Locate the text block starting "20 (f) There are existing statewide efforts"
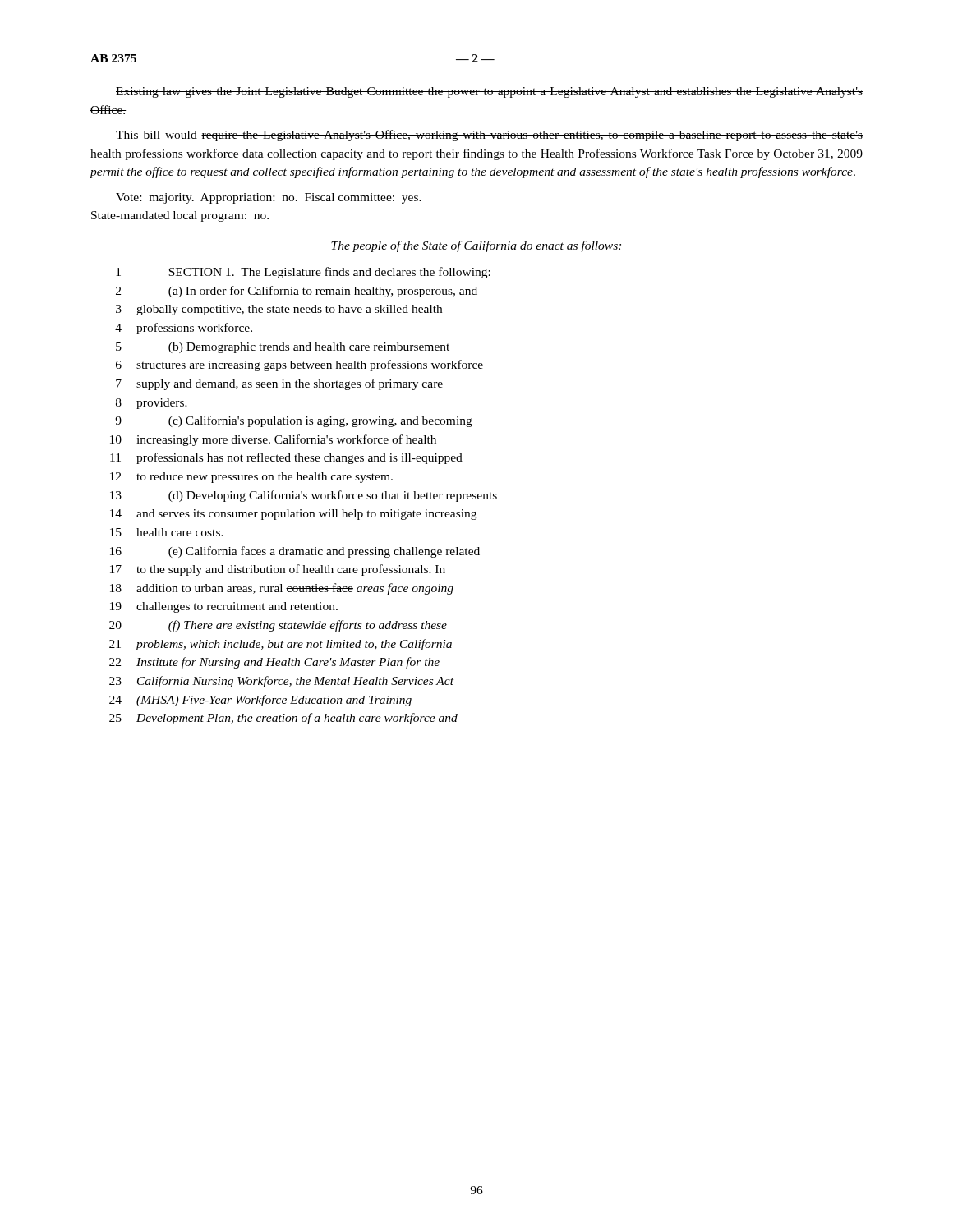Image resolution: width=953 pixels, height=1232 pixels. (278, 626)
